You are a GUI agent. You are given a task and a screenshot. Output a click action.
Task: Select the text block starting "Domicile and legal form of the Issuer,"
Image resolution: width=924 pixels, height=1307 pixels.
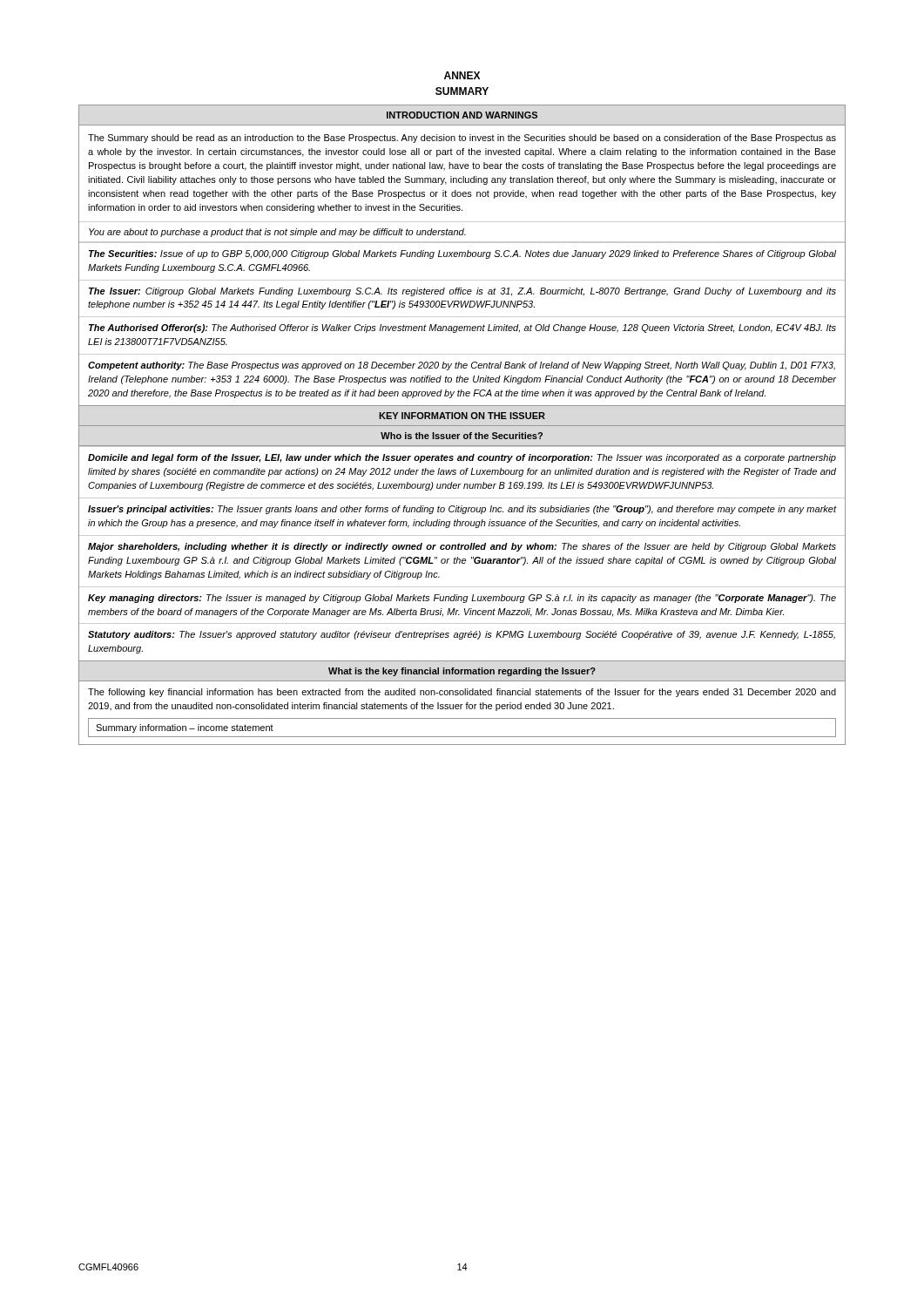[x=462, y=471]
